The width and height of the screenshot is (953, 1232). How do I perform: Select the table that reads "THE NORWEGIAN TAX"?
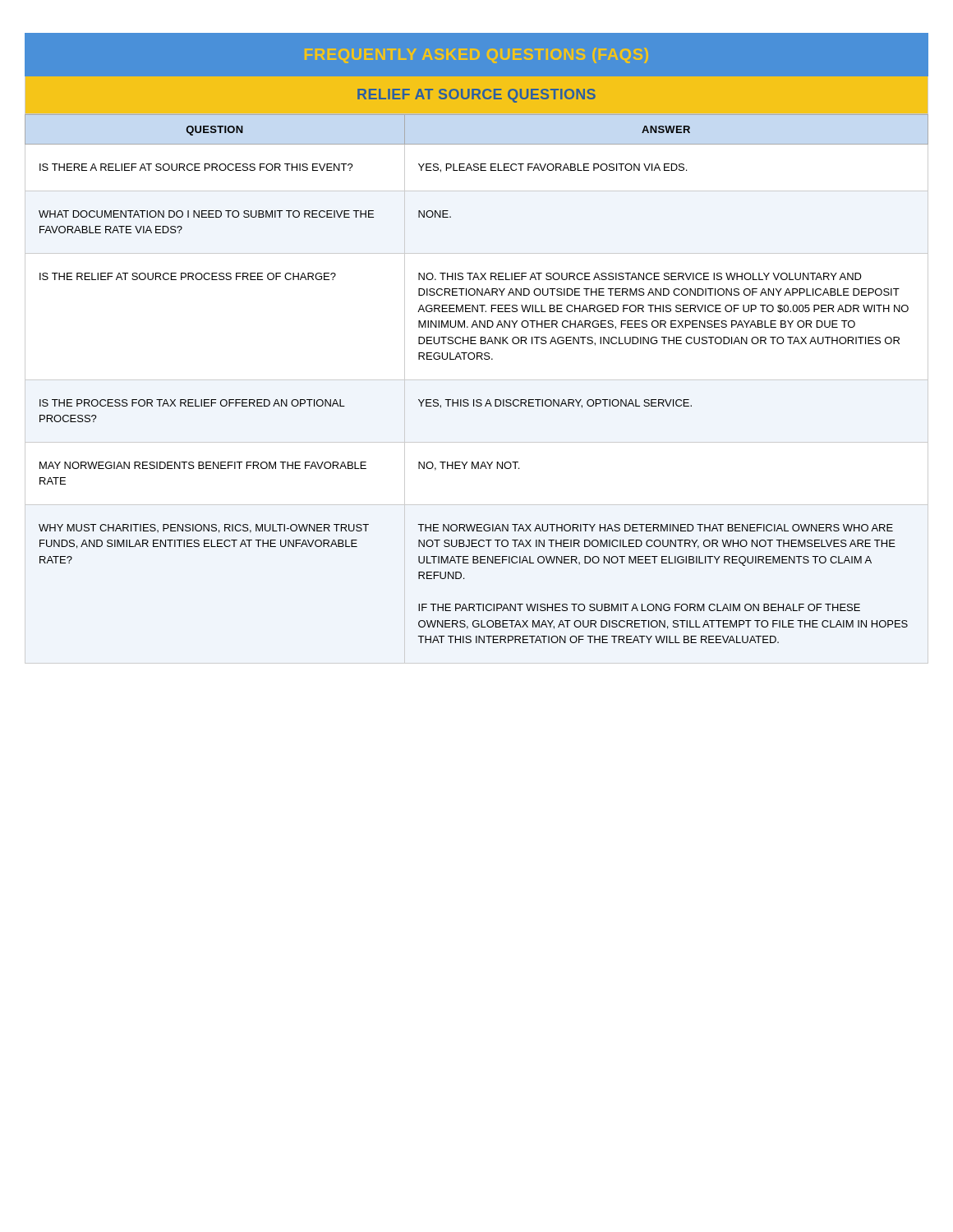(476, 389)
